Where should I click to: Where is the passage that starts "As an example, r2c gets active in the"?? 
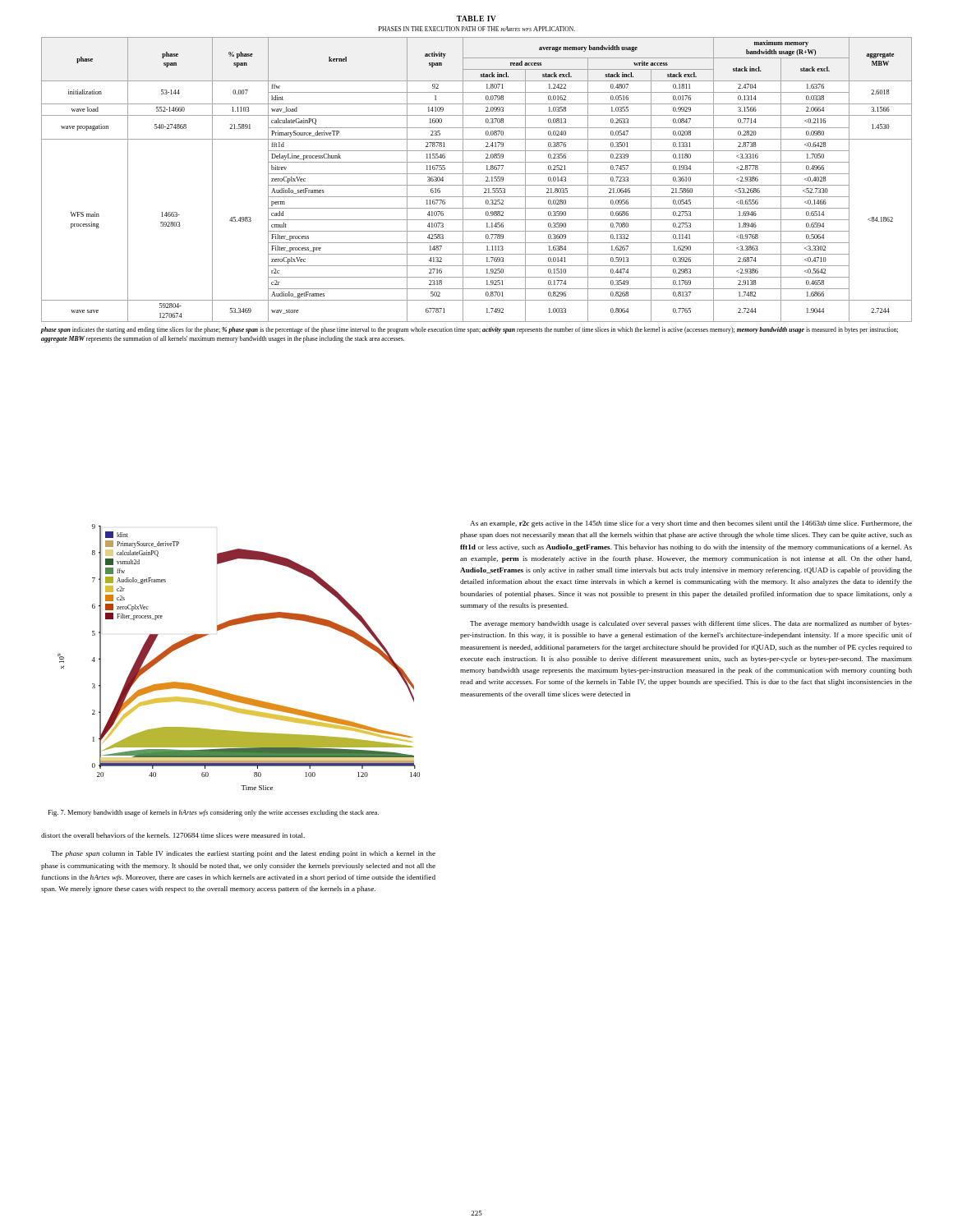click(691, 524)
